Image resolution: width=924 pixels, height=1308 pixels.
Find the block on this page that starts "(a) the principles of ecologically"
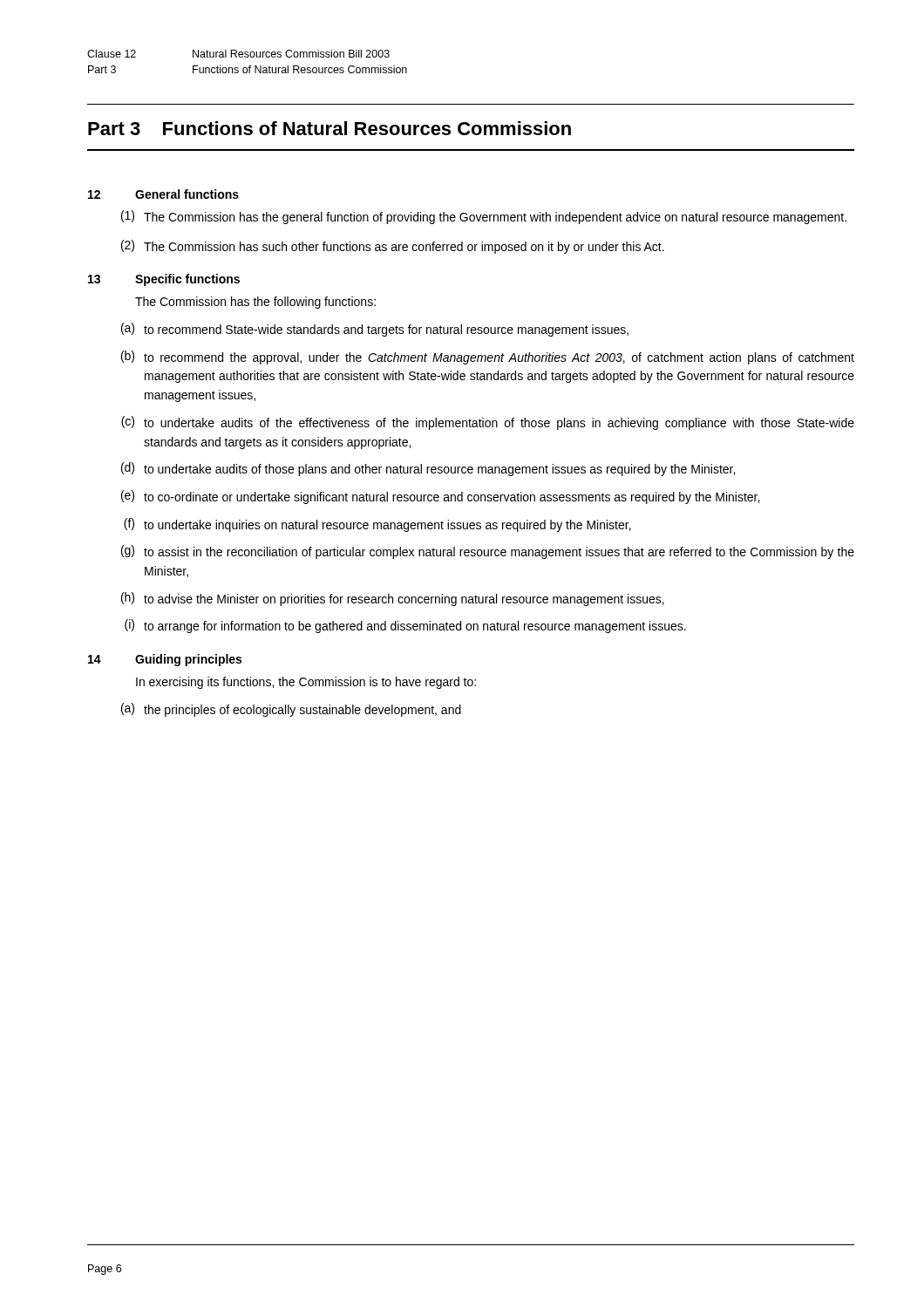point(471,710)
